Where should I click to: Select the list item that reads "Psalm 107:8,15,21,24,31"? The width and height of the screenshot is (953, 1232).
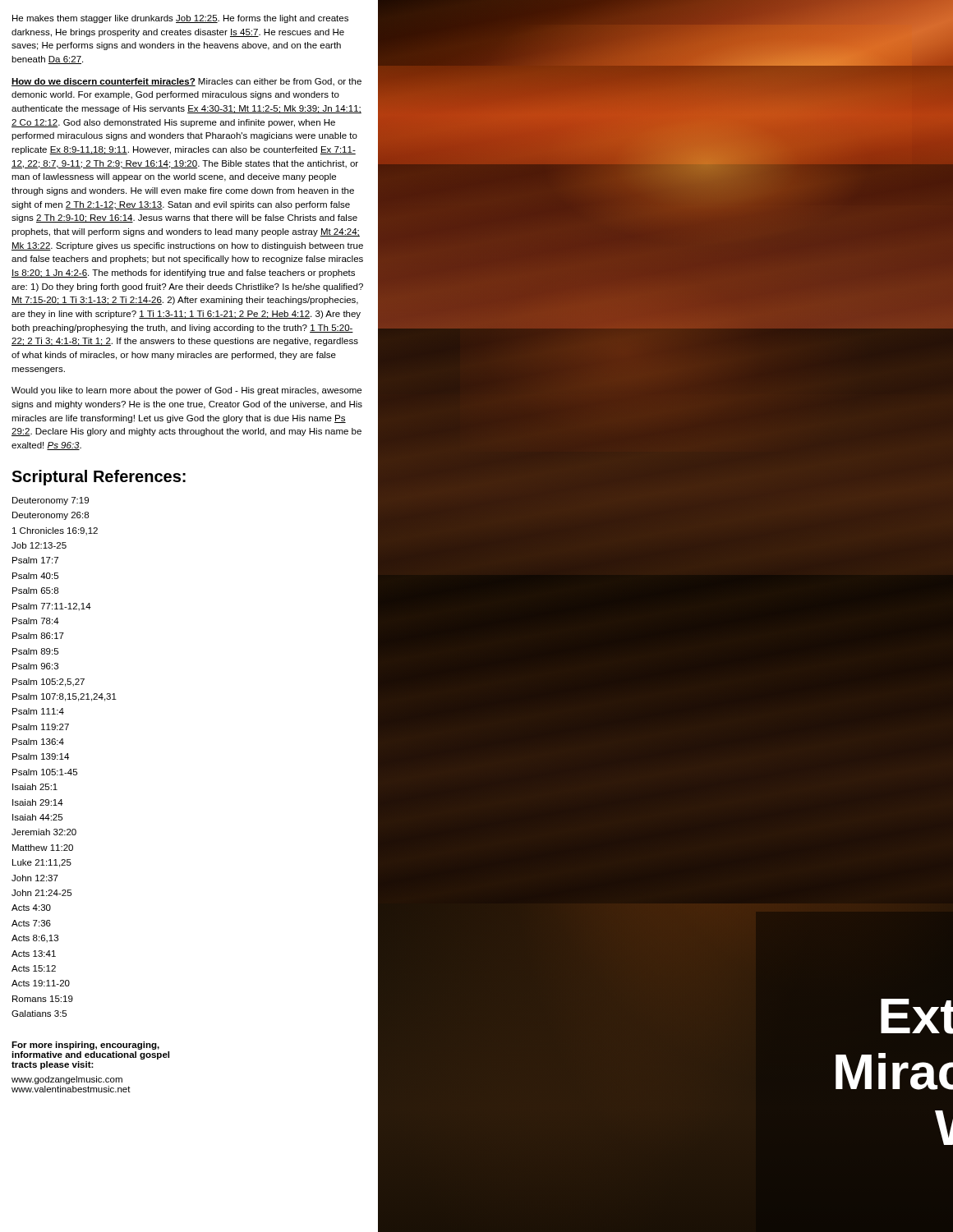click(64, 696)
